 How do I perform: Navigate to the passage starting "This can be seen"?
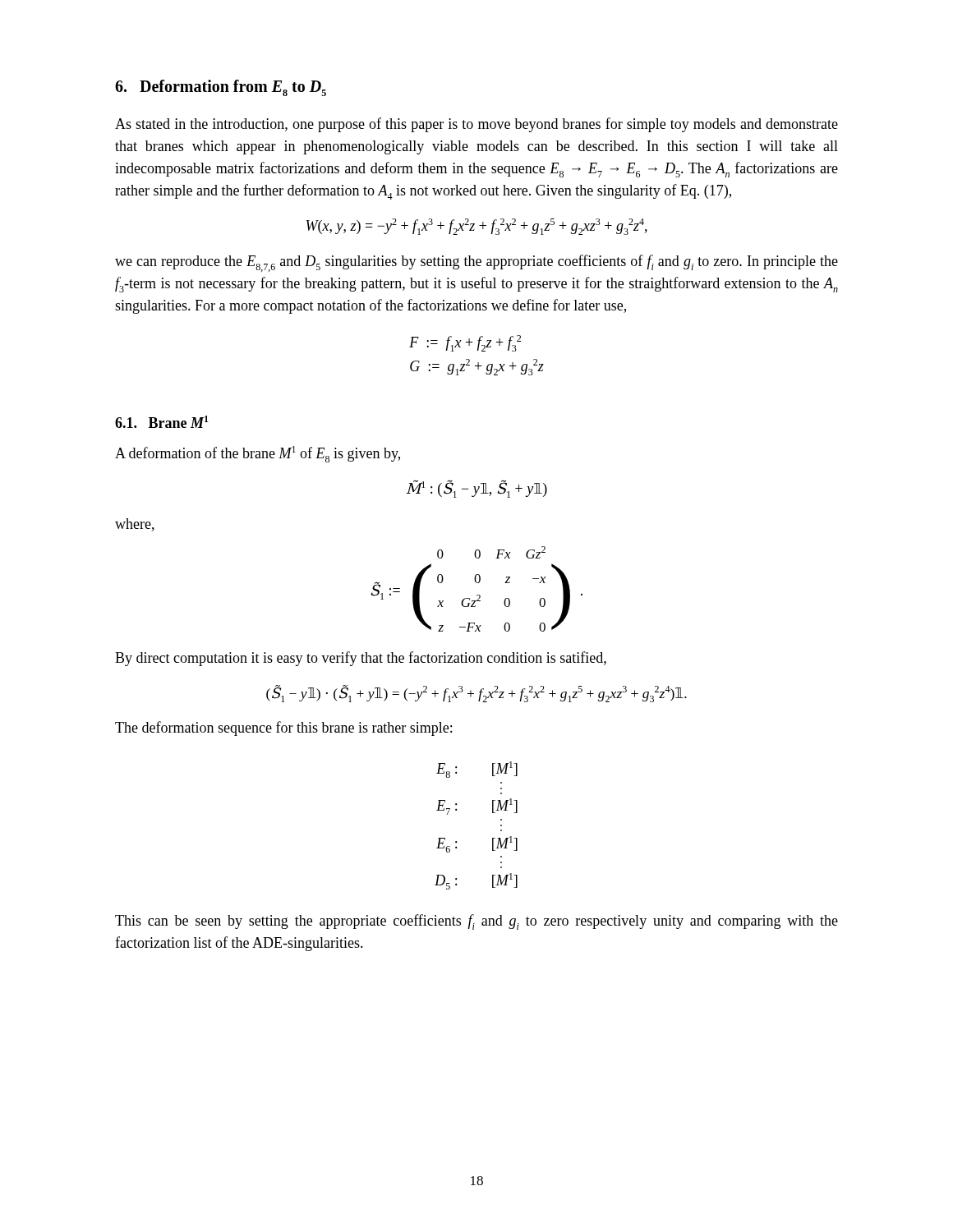click(476, 932)
